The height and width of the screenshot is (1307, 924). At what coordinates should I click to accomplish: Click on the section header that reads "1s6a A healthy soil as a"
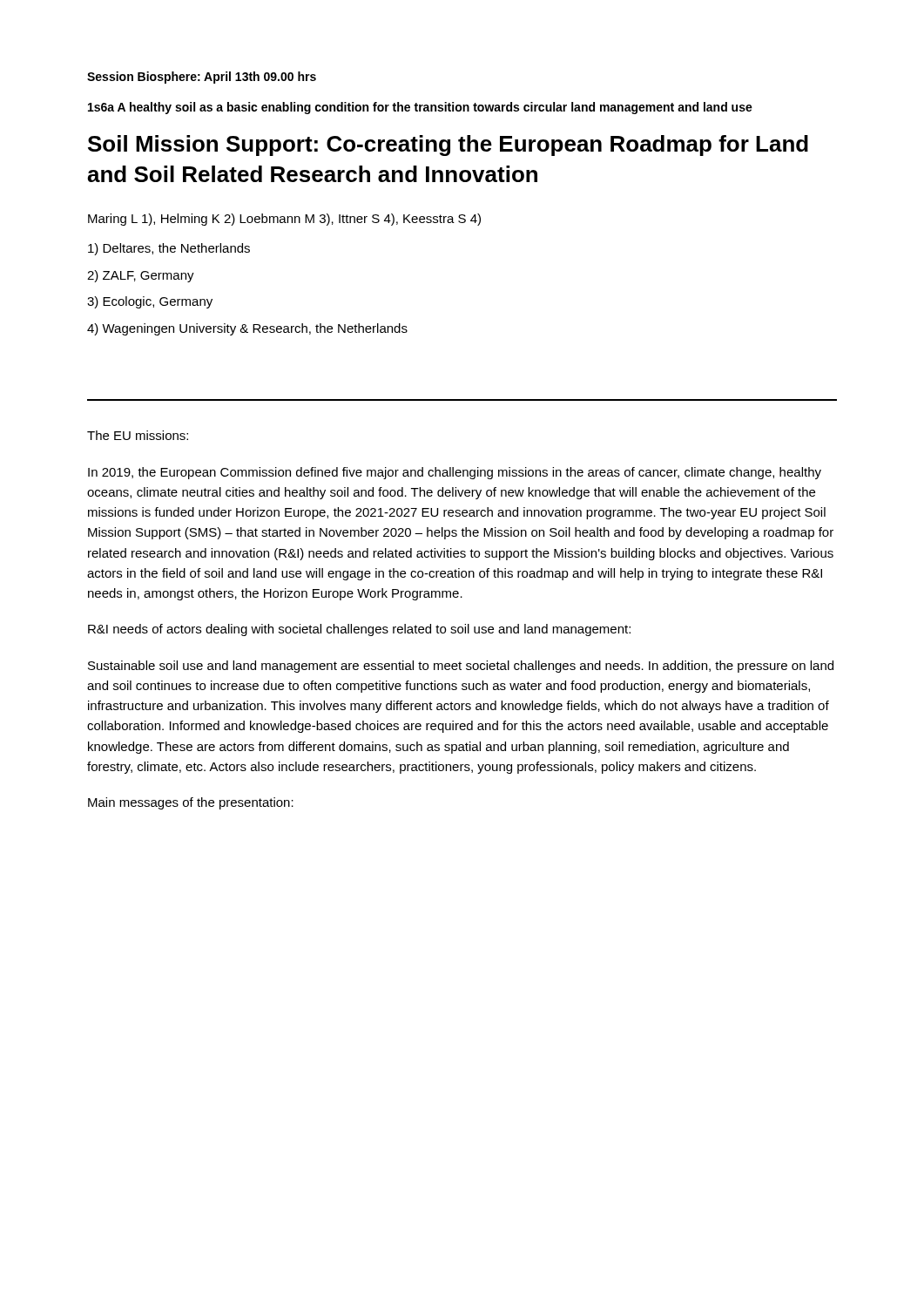pos(420,107)
